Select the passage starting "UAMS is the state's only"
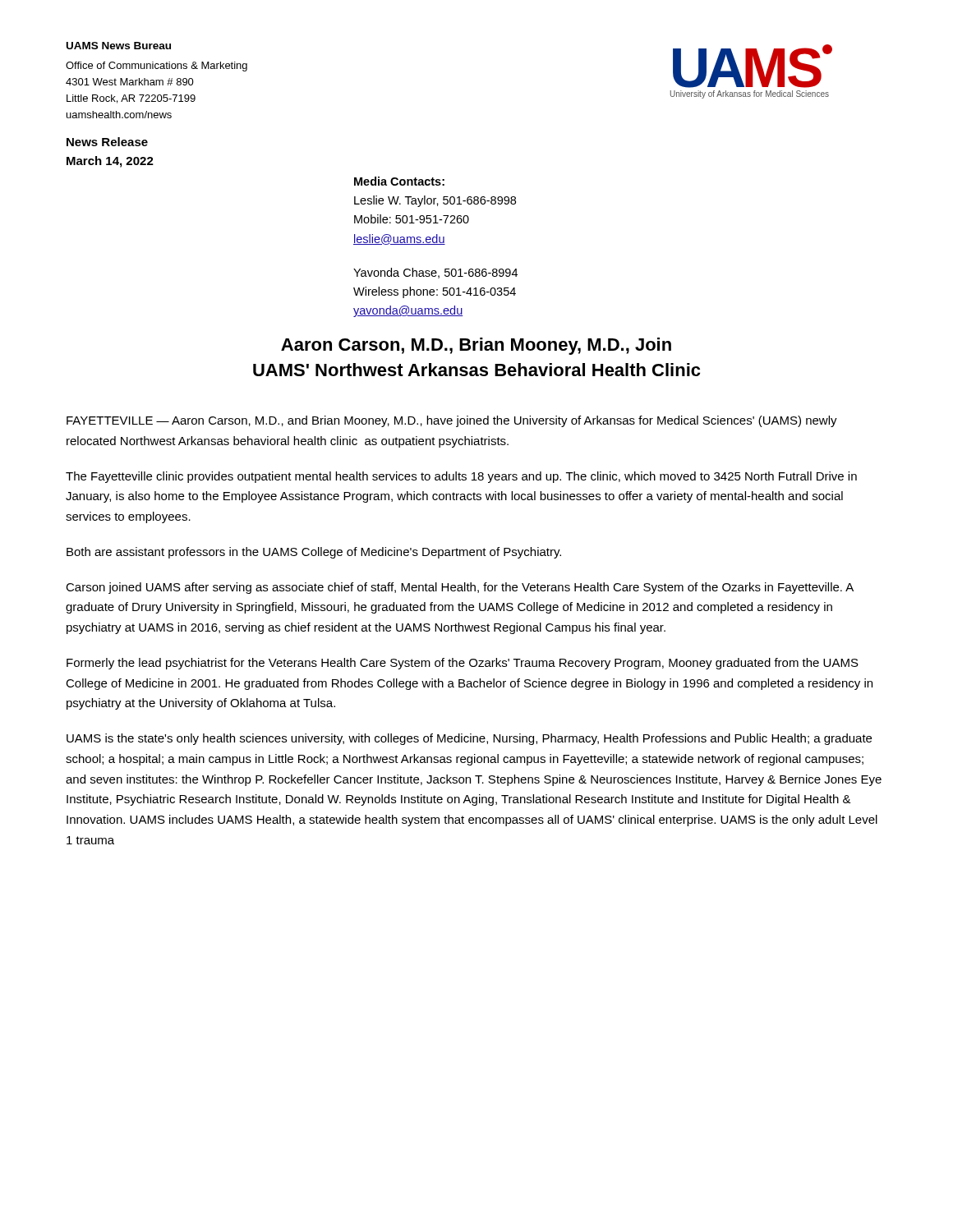The height and width of the screenshot is (1232, 953). tap(474, 789)
